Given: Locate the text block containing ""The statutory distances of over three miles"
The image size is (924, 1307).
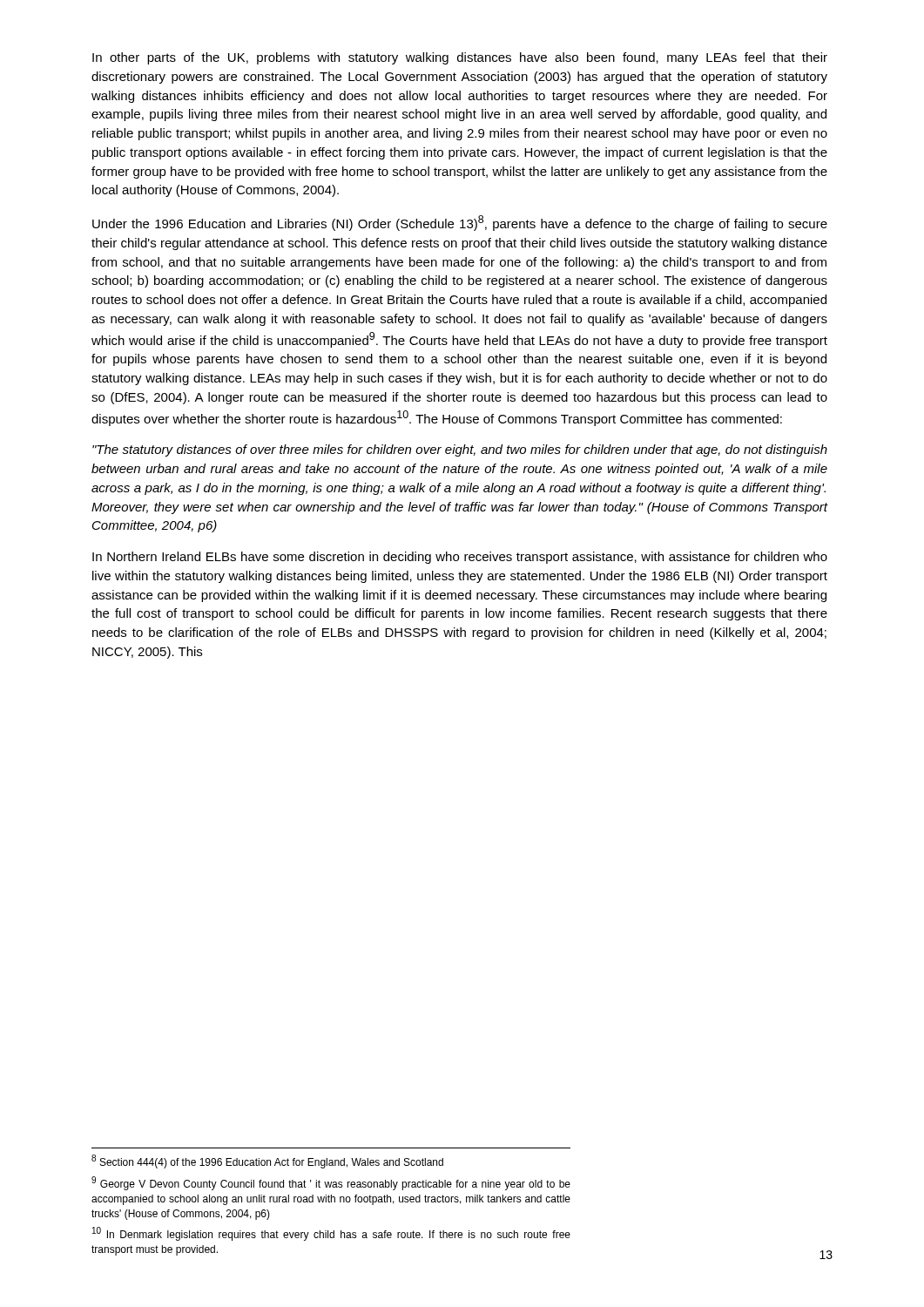Looking at the screenshot, I should pos(459,487).
